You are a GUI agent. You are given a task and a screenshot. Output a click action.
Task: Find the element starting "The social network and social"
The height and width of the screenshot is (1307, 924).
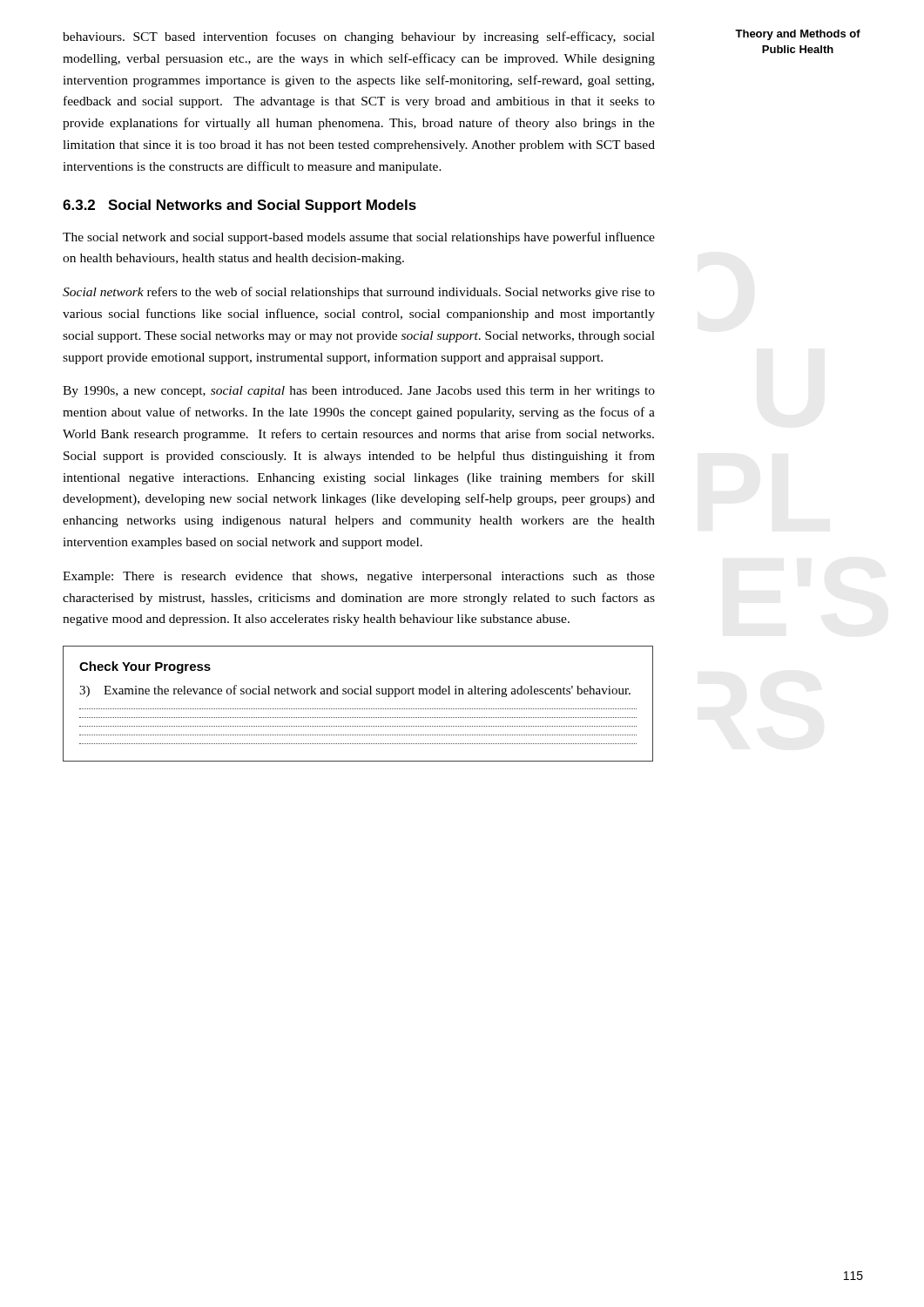tap(359, 247)
